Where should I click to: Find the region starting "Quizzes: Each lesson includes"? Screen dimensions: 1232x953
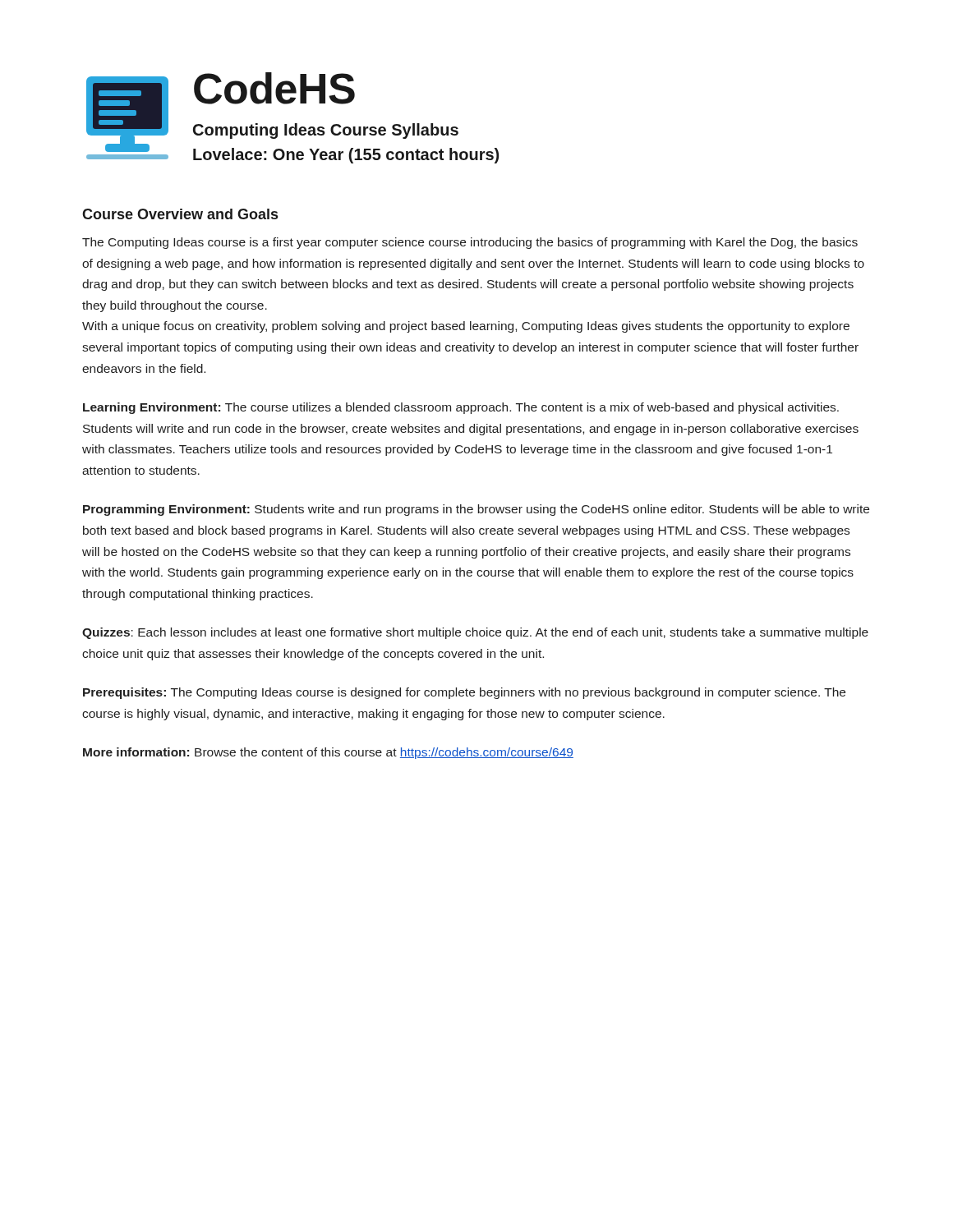pos(475,643)
